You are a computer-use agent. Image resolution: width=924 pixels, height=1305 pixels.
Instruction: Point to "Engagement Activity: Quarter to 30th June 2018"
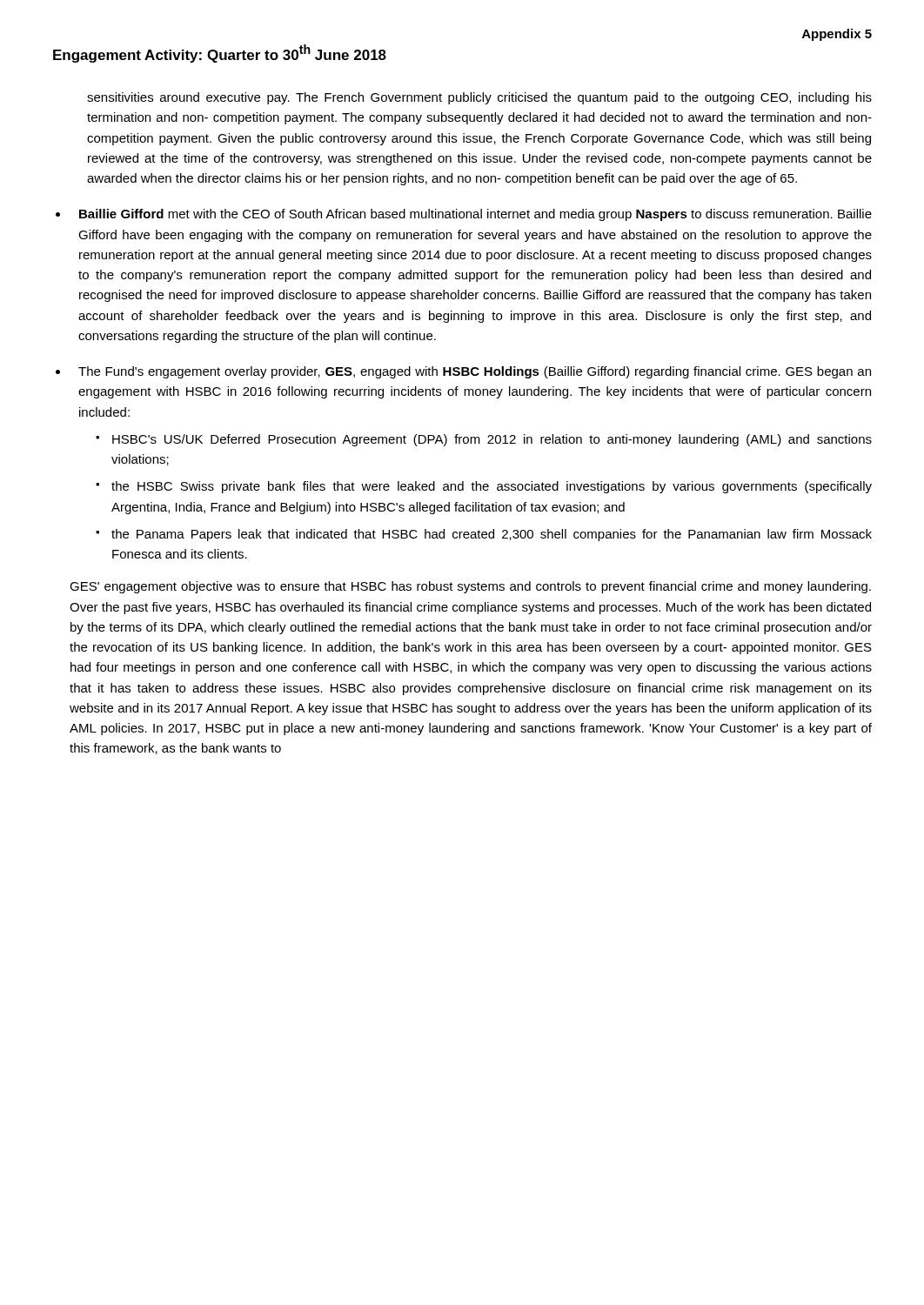click(219, 53)
